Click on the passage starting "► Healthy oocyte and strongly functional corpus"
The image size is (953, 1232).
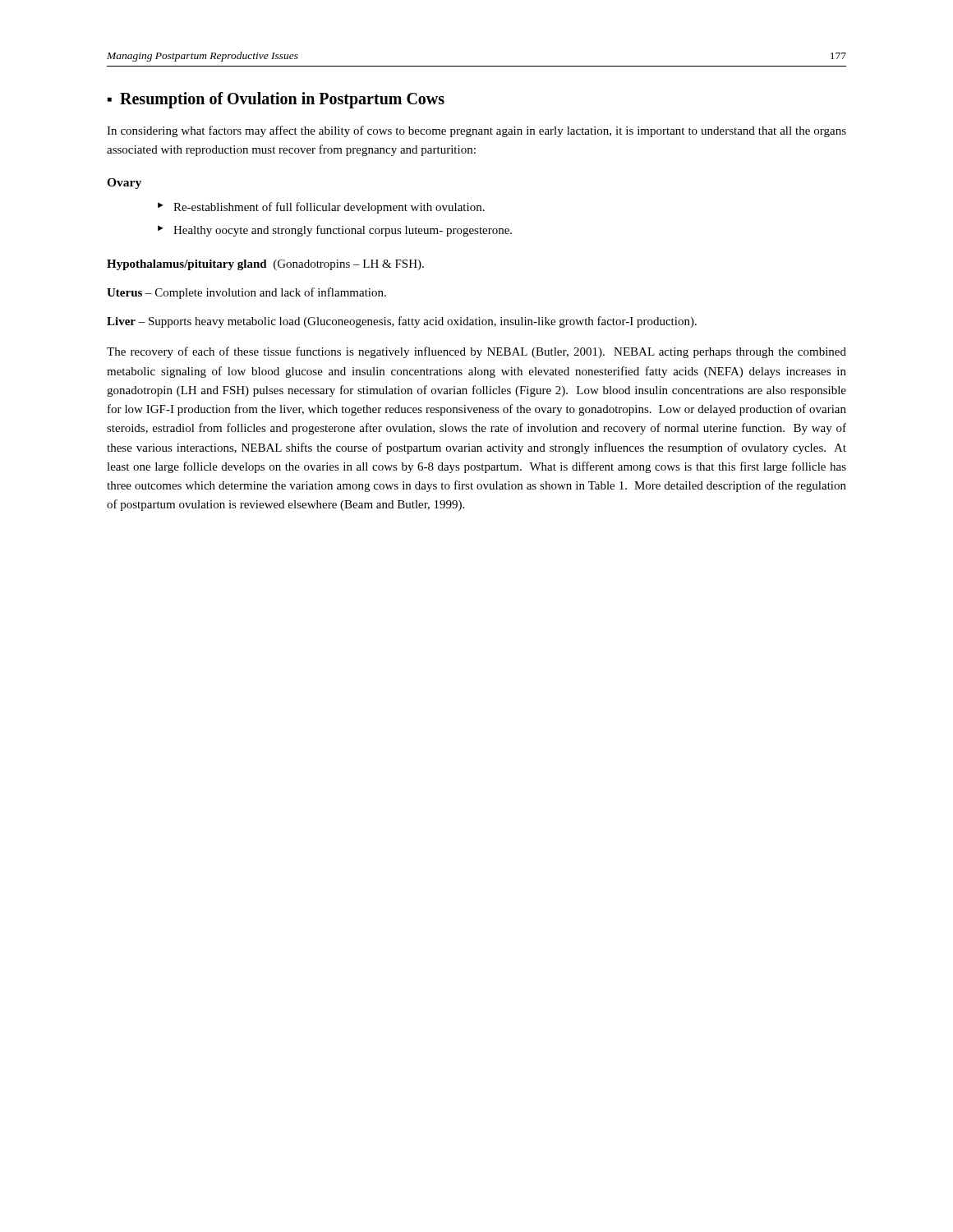(x=334, y=230)
